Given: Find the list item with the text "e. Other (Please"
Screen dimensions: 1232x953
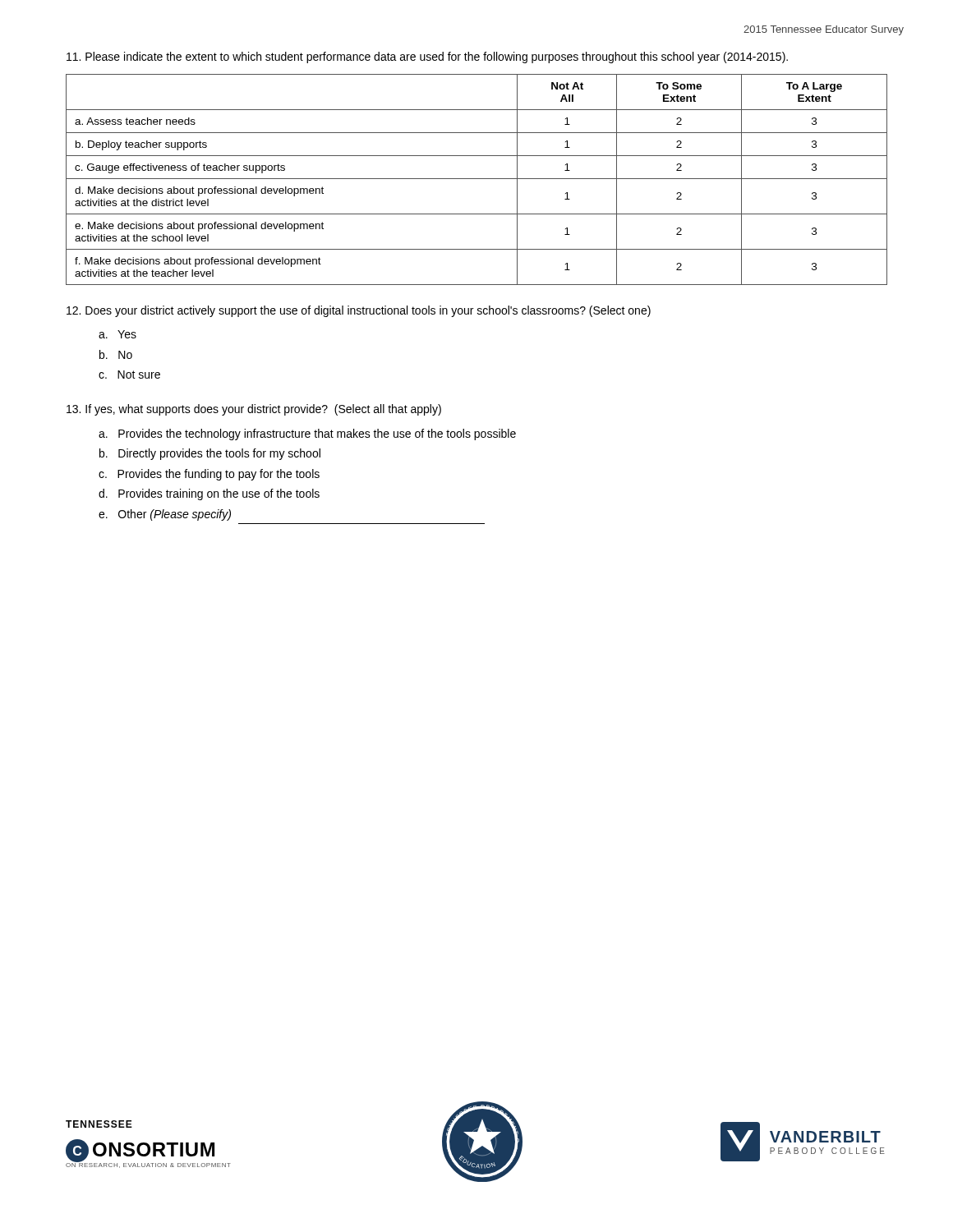Looking at the screenshot, I should 292,515.
